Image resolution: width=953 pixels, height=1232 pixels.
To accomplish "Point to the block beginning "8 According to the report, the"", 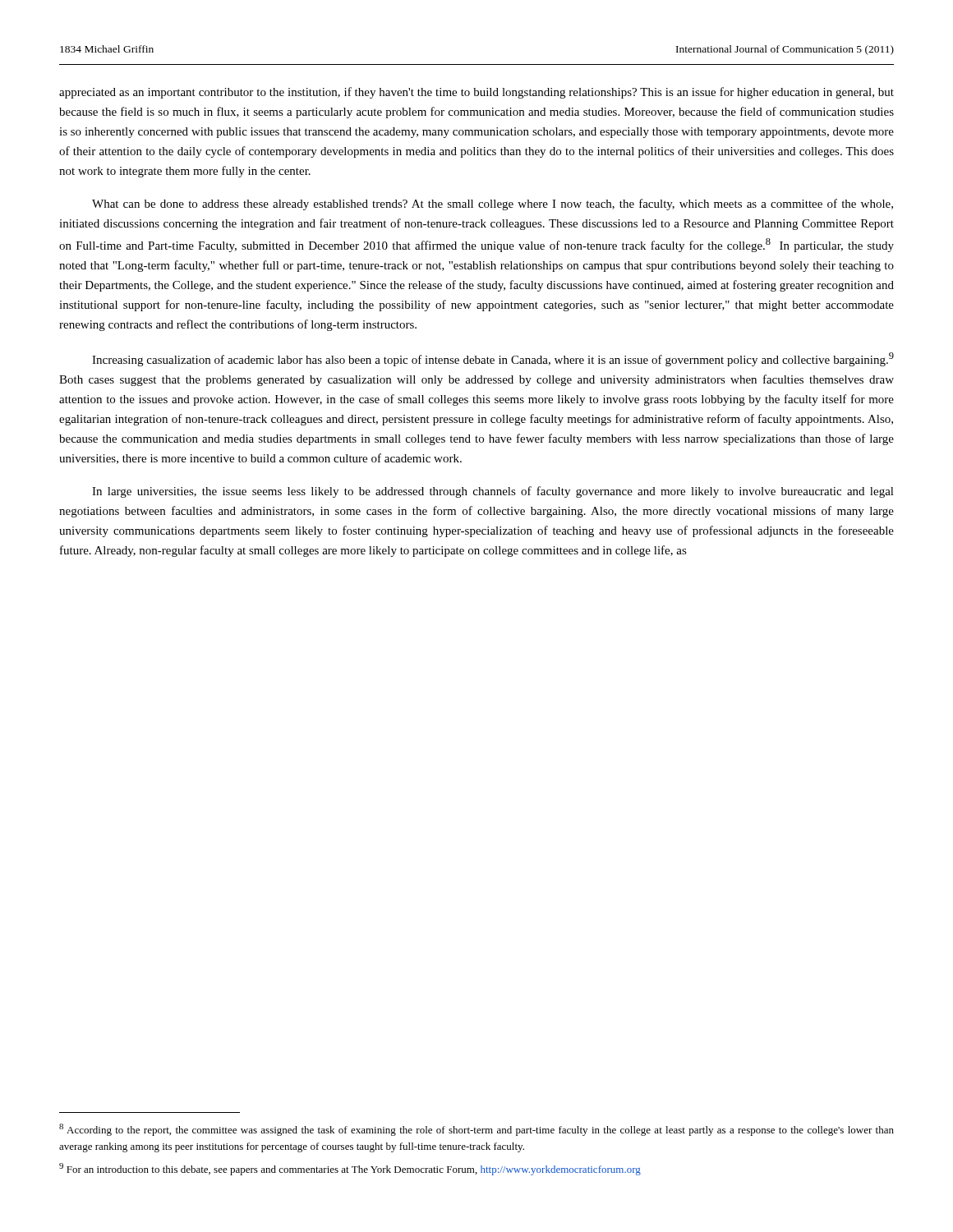I will pos(476,1137).
